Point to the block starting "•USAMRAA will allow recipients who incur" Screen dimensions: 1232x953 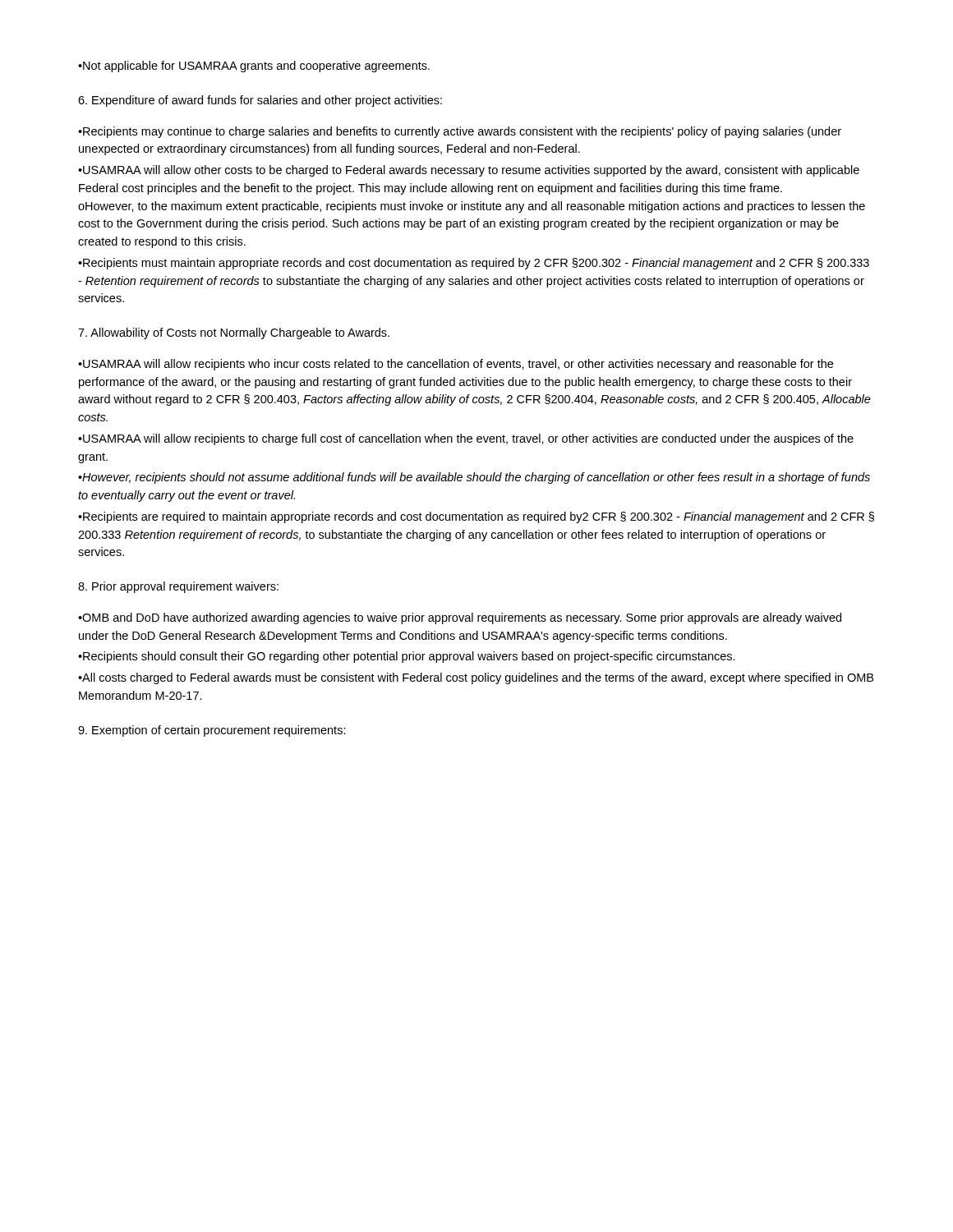474,390
